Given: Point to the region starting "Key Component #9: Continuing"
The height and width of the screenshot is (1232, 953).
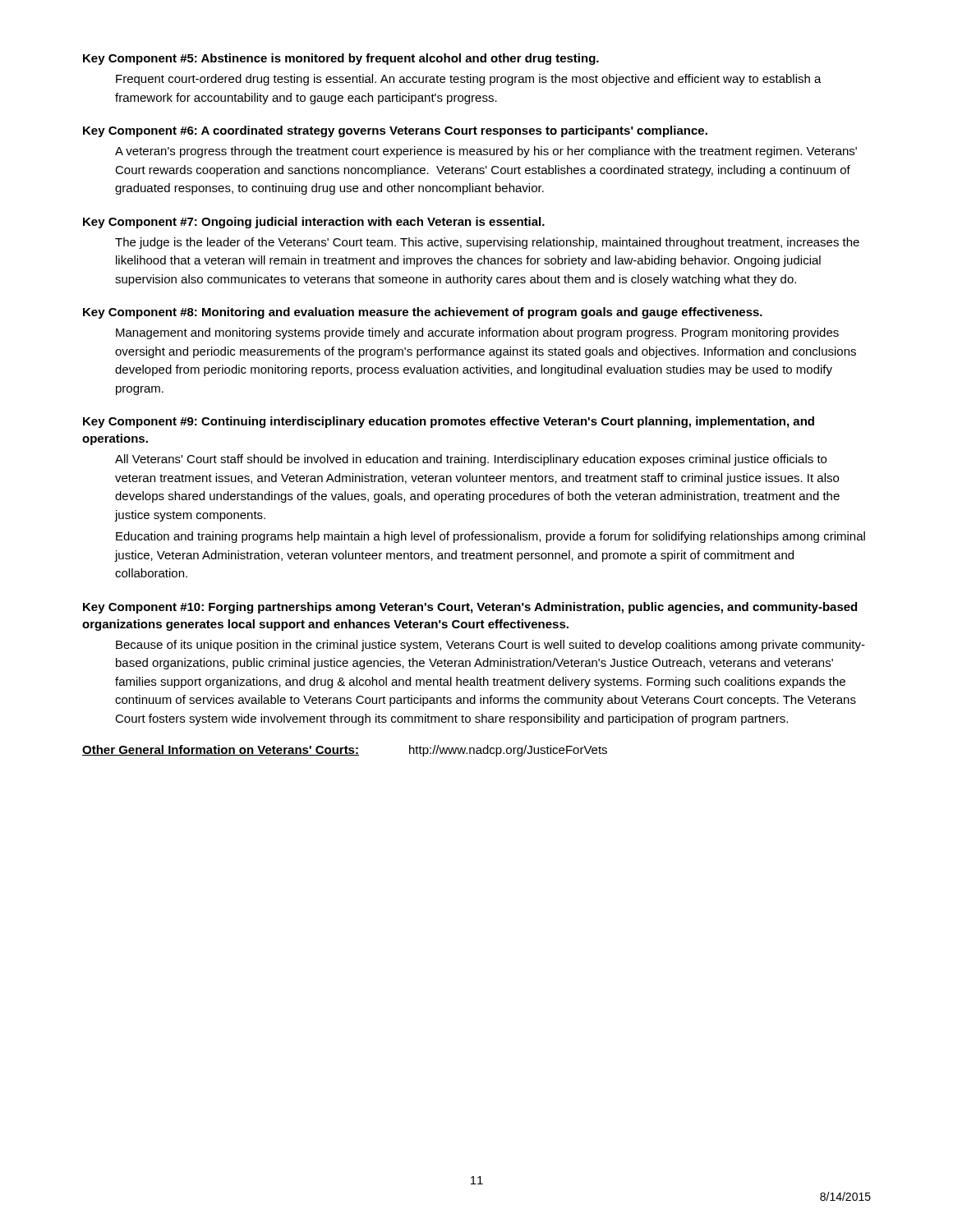Looking at the screenshot, I should [x=449, y=430].
